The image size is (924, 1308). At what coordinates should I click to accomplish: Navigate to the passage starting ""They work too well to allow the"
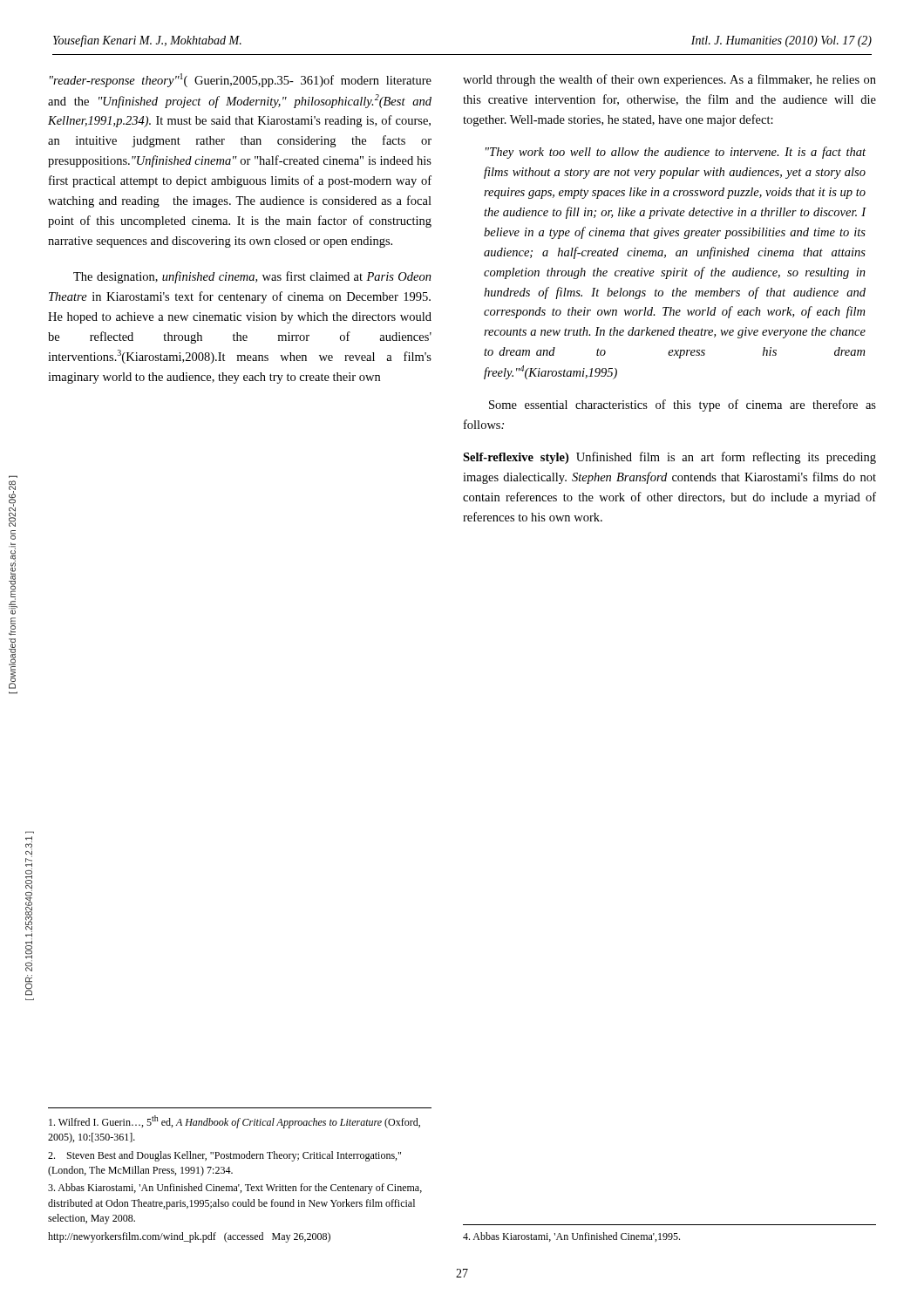point(675,263)
